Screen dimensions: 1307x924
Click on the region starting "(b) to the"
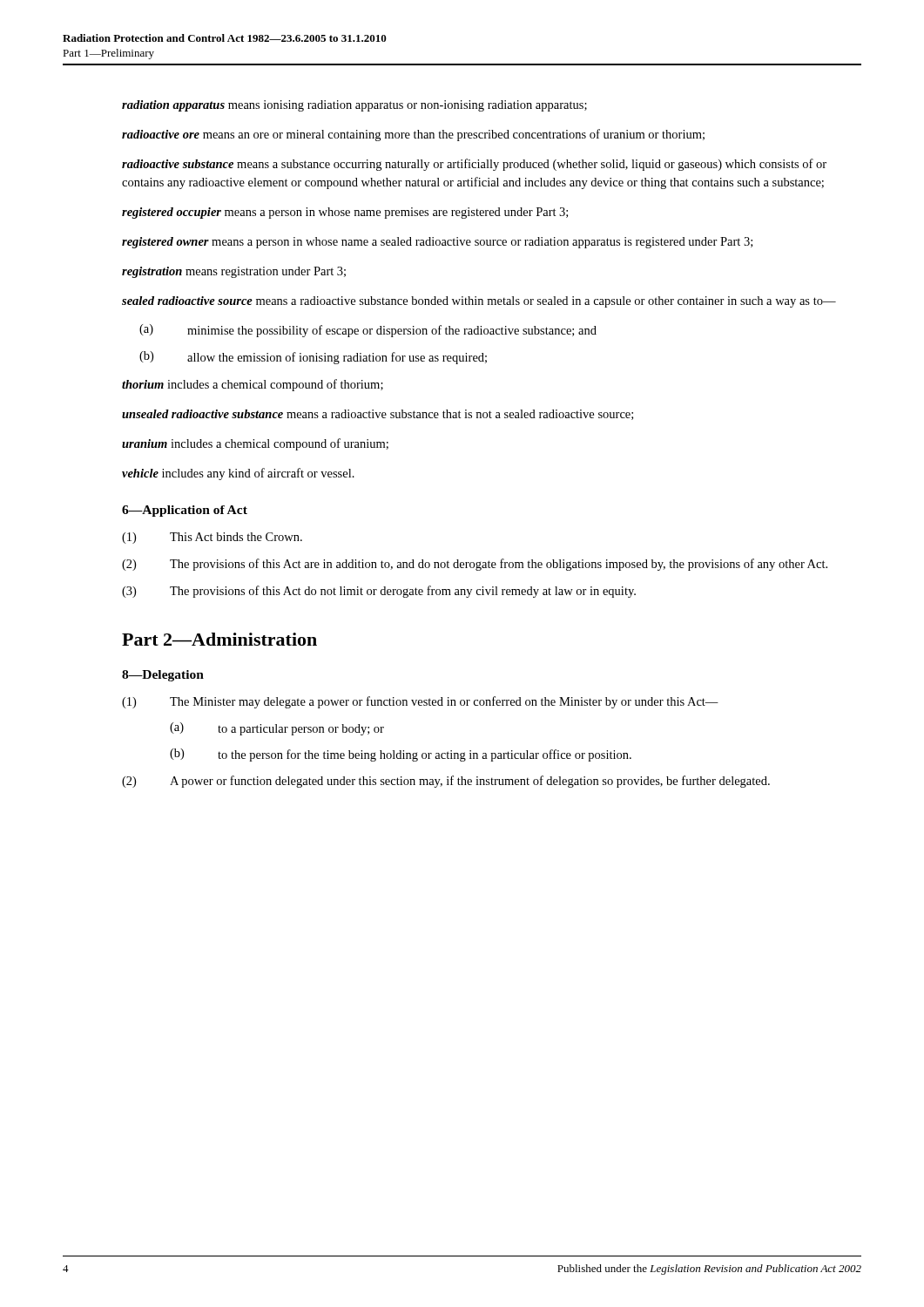516,755
